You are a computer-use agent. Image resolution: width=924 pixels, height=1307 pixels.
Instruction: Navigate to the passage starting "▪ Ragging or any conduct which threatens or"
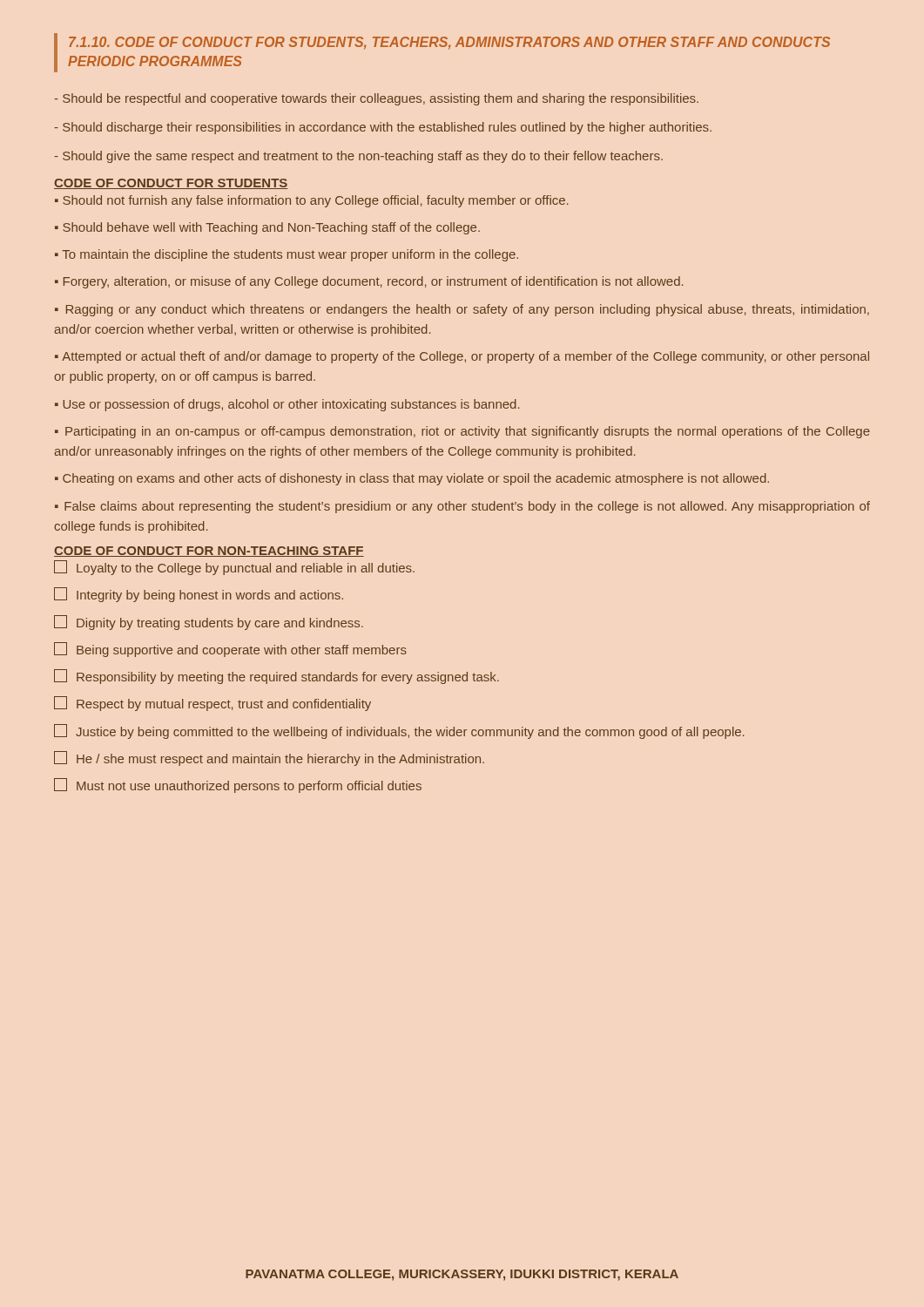[x=462, y=319]
